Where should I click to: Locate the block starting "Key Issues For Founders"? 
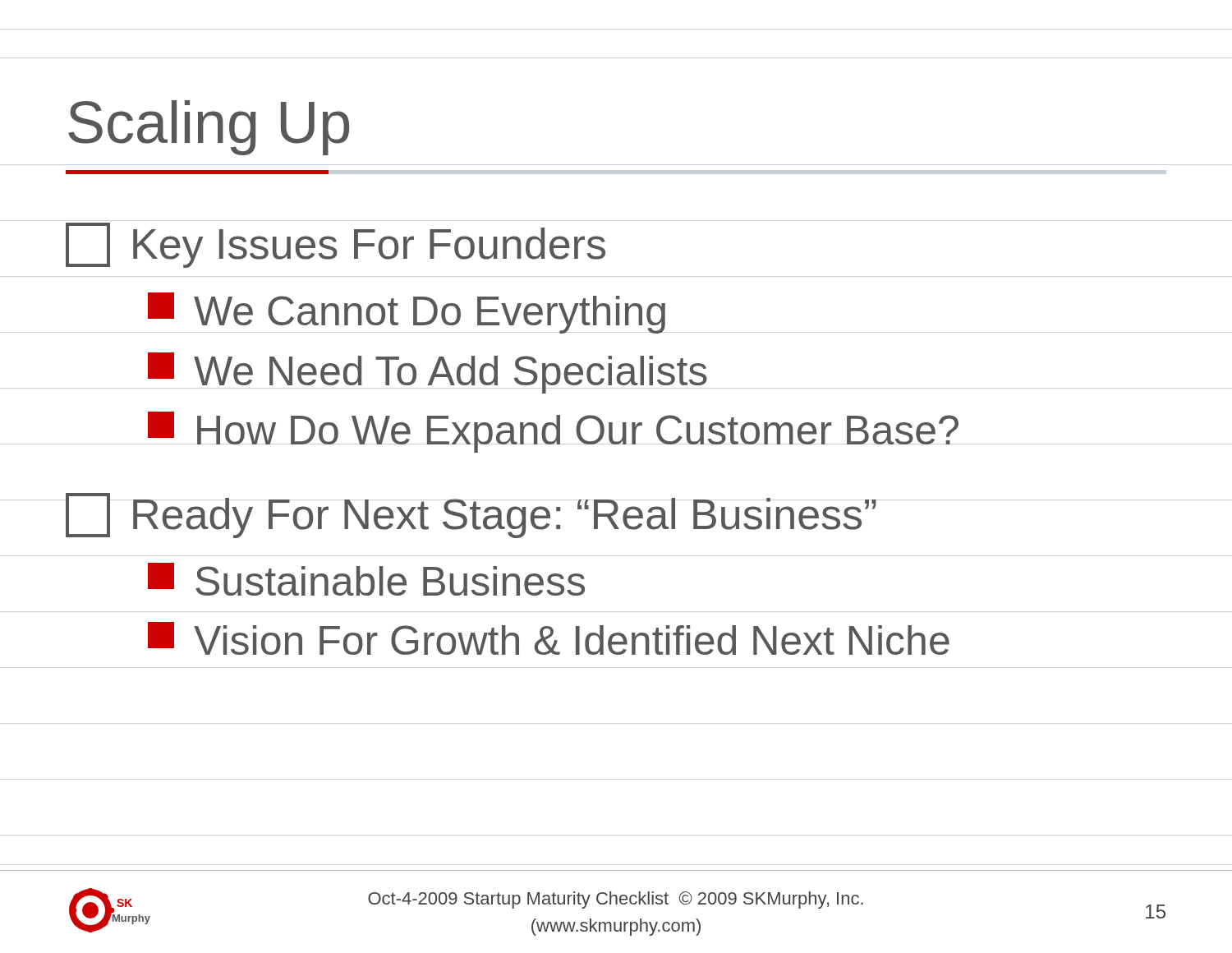coord(336,244)
